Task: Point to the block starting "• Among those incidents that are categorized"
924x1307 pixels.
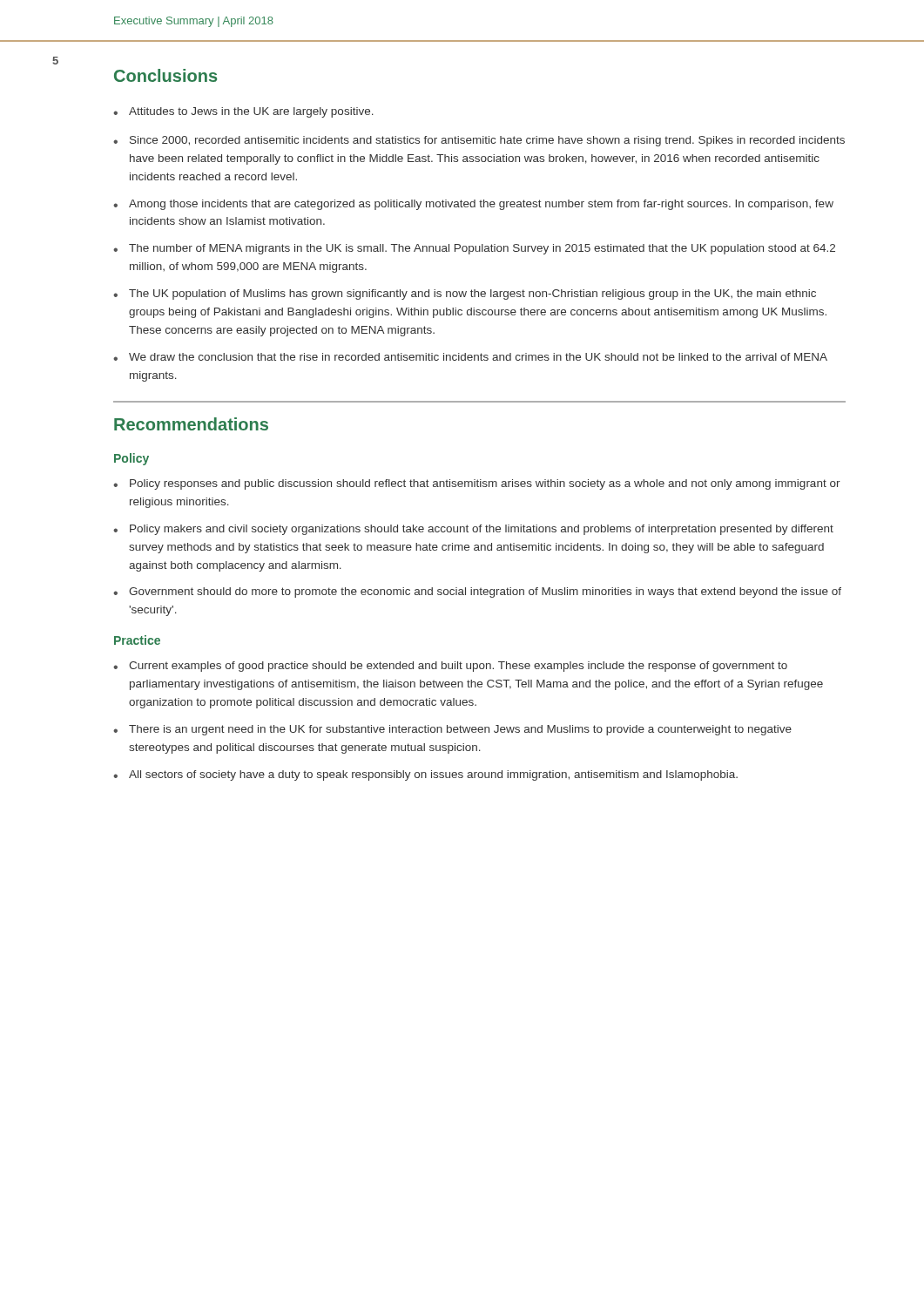Action: click(479, 213)
